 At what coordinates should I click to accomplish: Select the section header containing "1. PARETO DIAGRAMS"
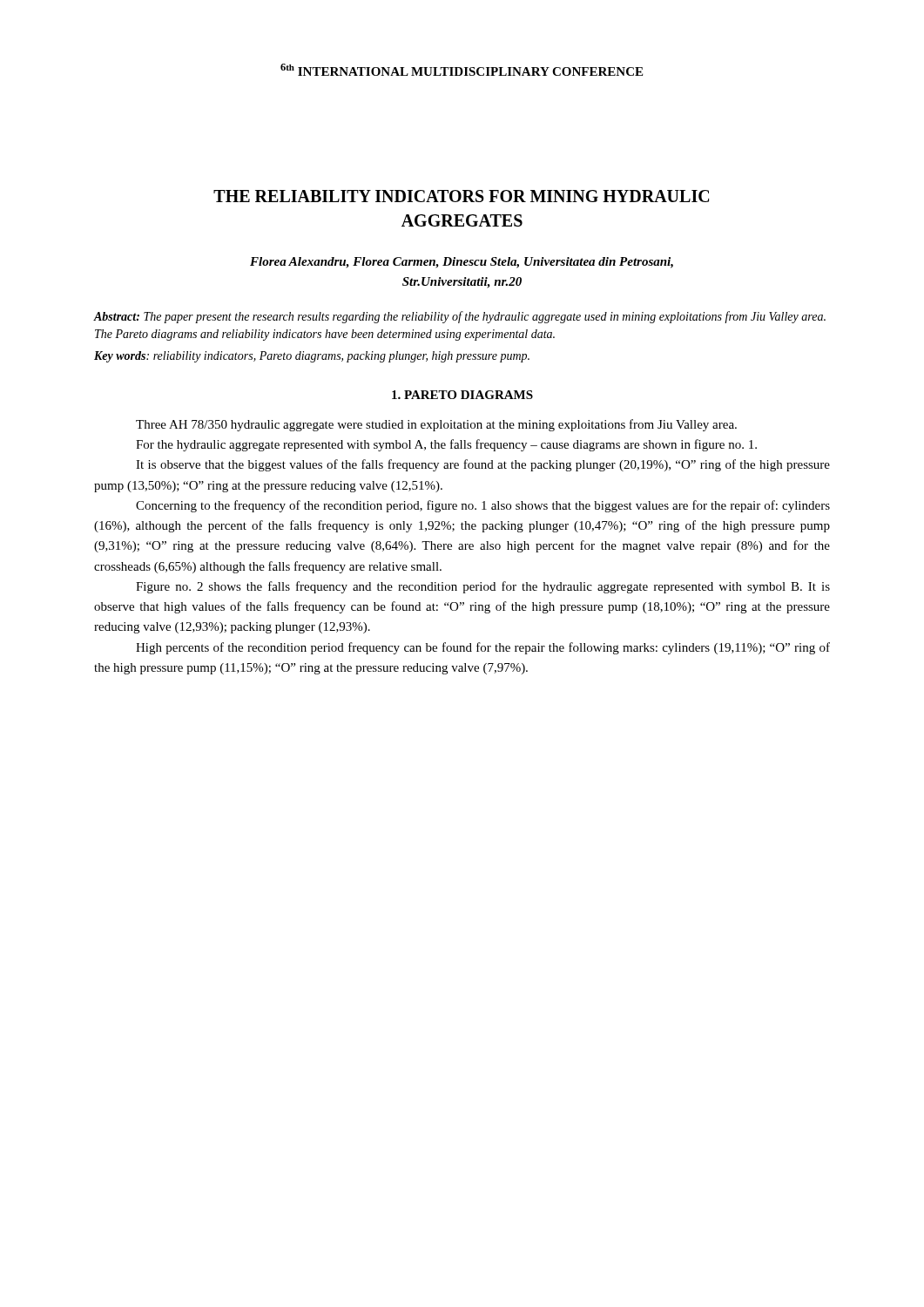[x=462, y=395]
